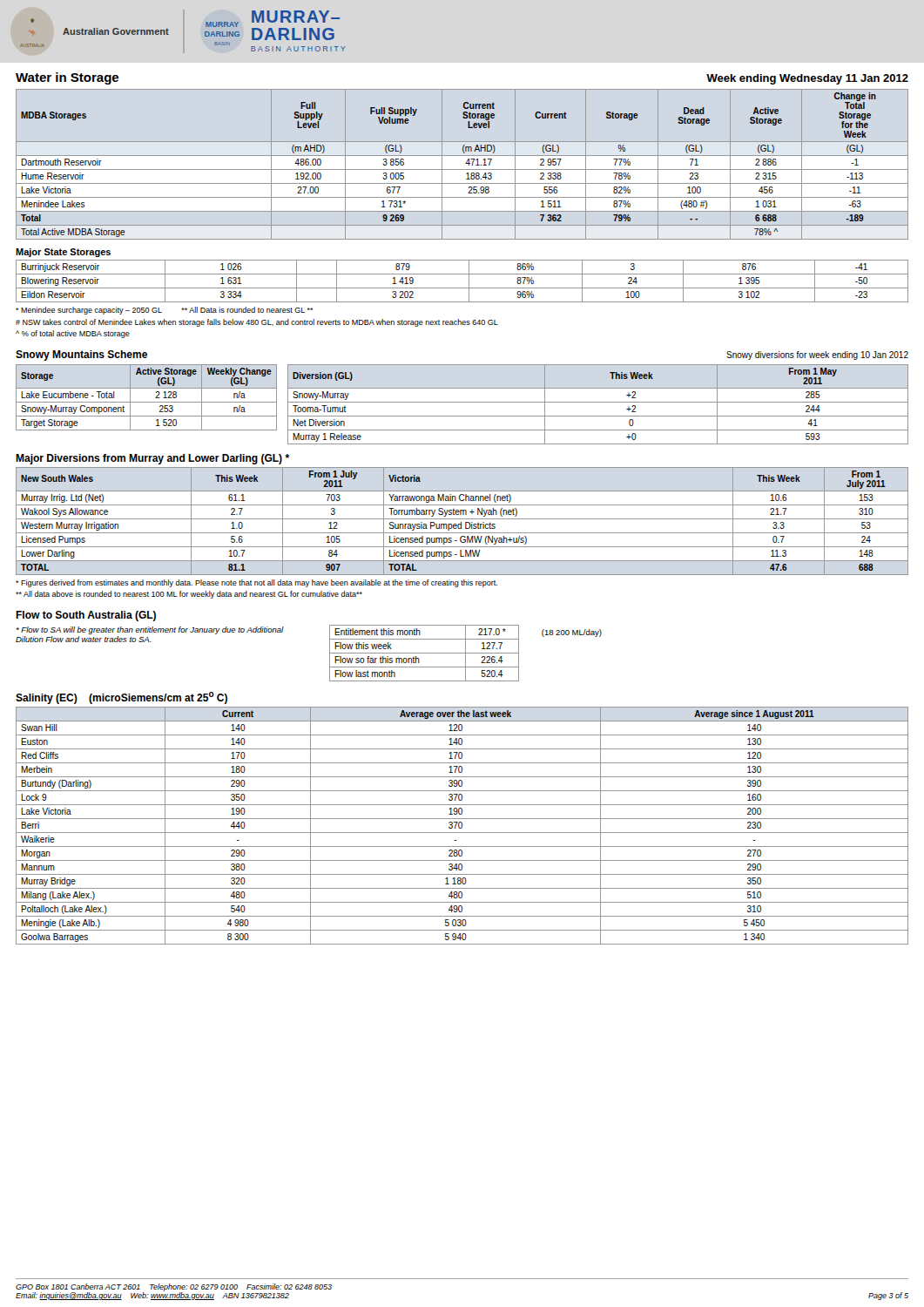This screenshot has height=1307, width=924.
Task: Point to the section header beginning "Flow to South Australia"
Action: [86, 615]
